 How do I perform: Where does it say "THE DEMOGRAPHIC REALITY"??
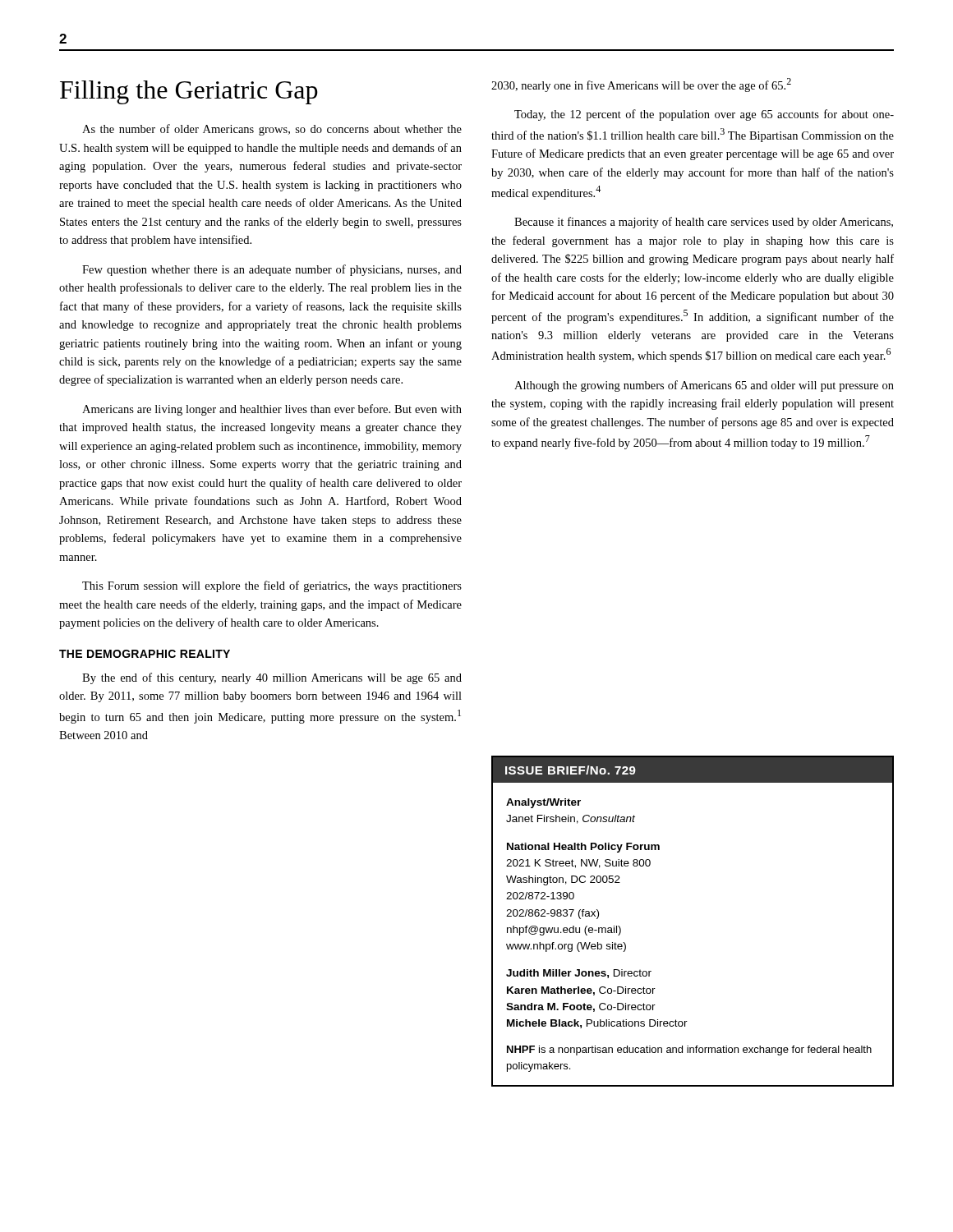pos(145,653)
